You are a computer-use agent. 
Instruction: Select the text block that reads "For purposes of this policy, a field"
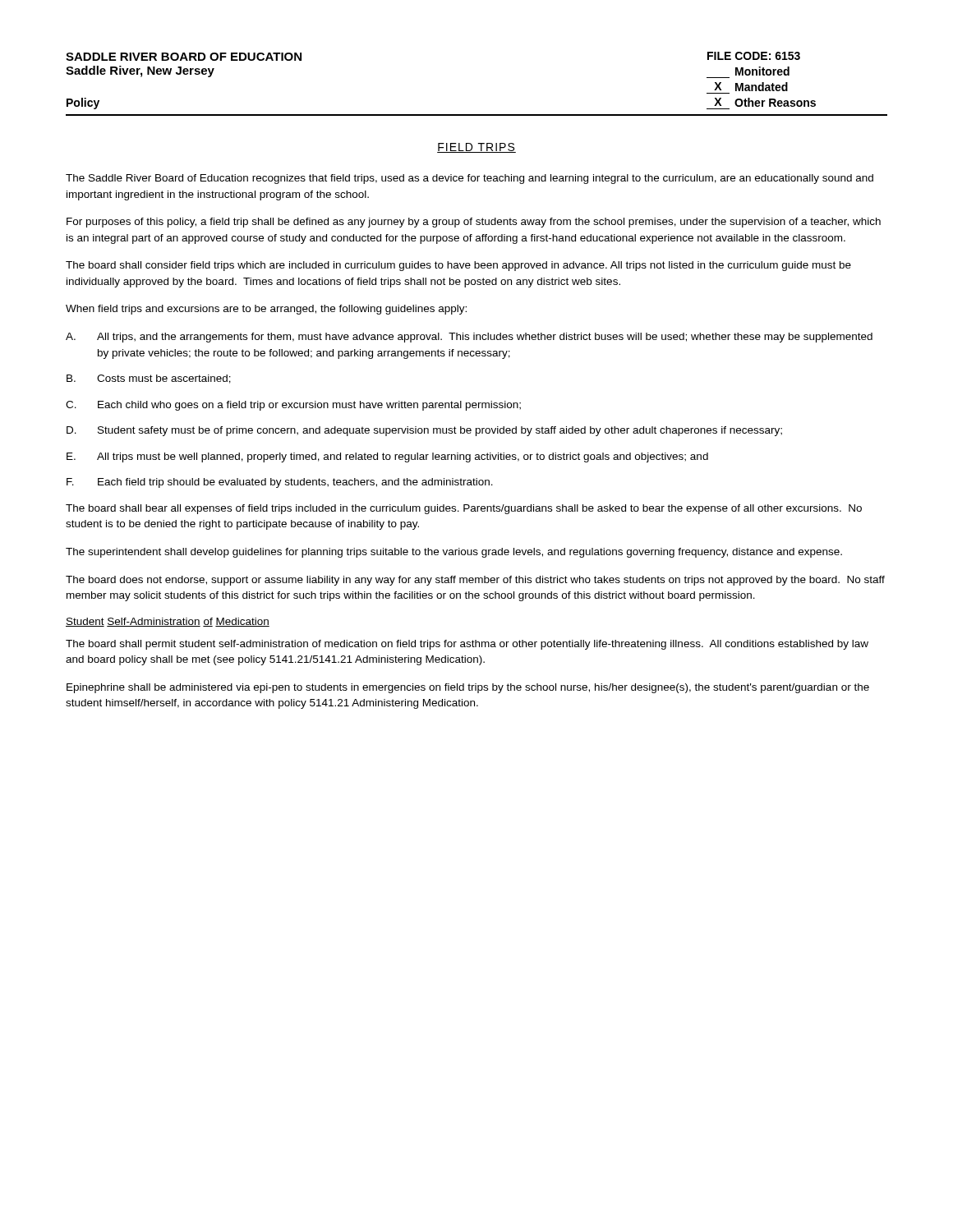coord(473,230)
